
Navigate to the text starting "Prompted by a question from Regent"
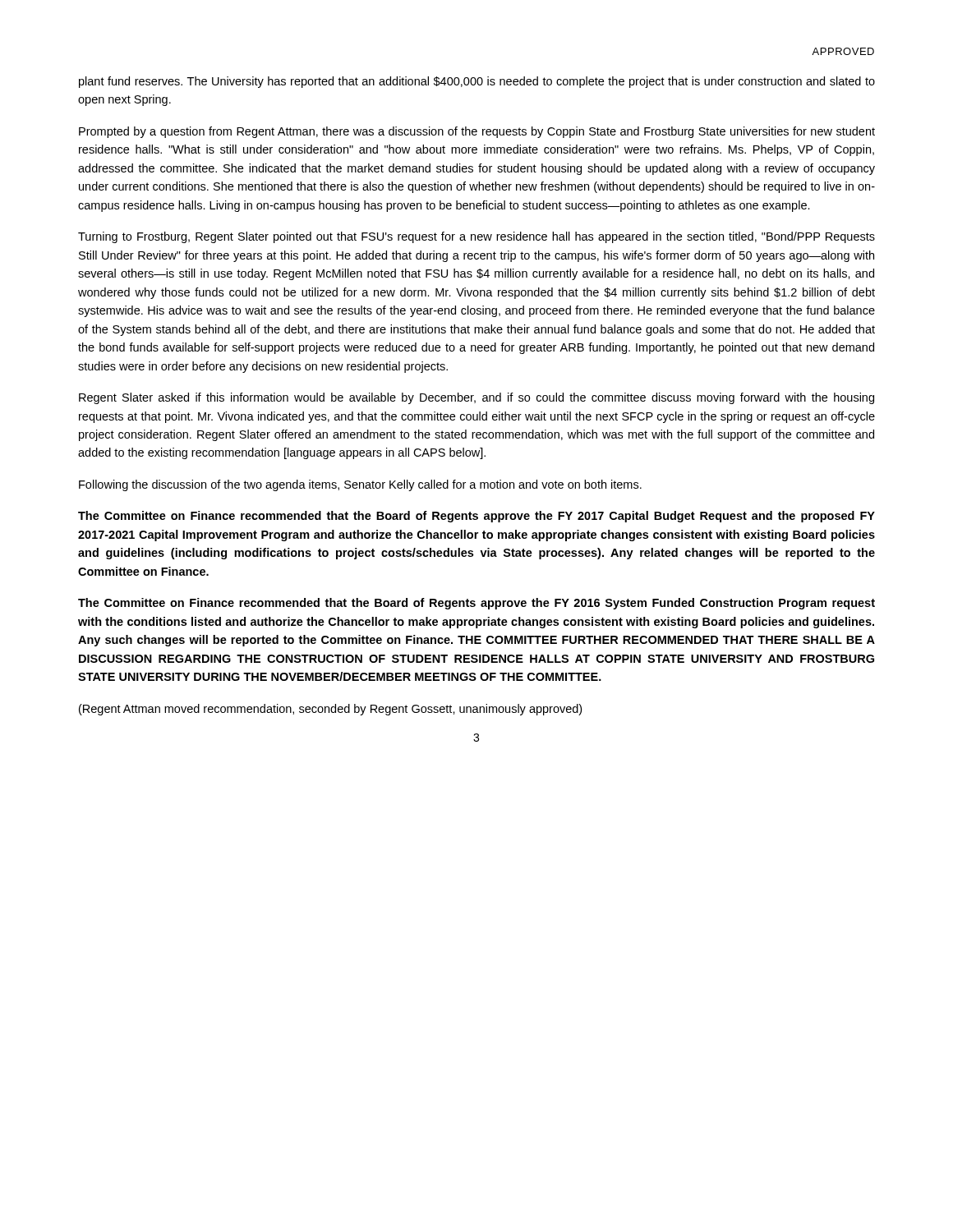pos(476,168)
